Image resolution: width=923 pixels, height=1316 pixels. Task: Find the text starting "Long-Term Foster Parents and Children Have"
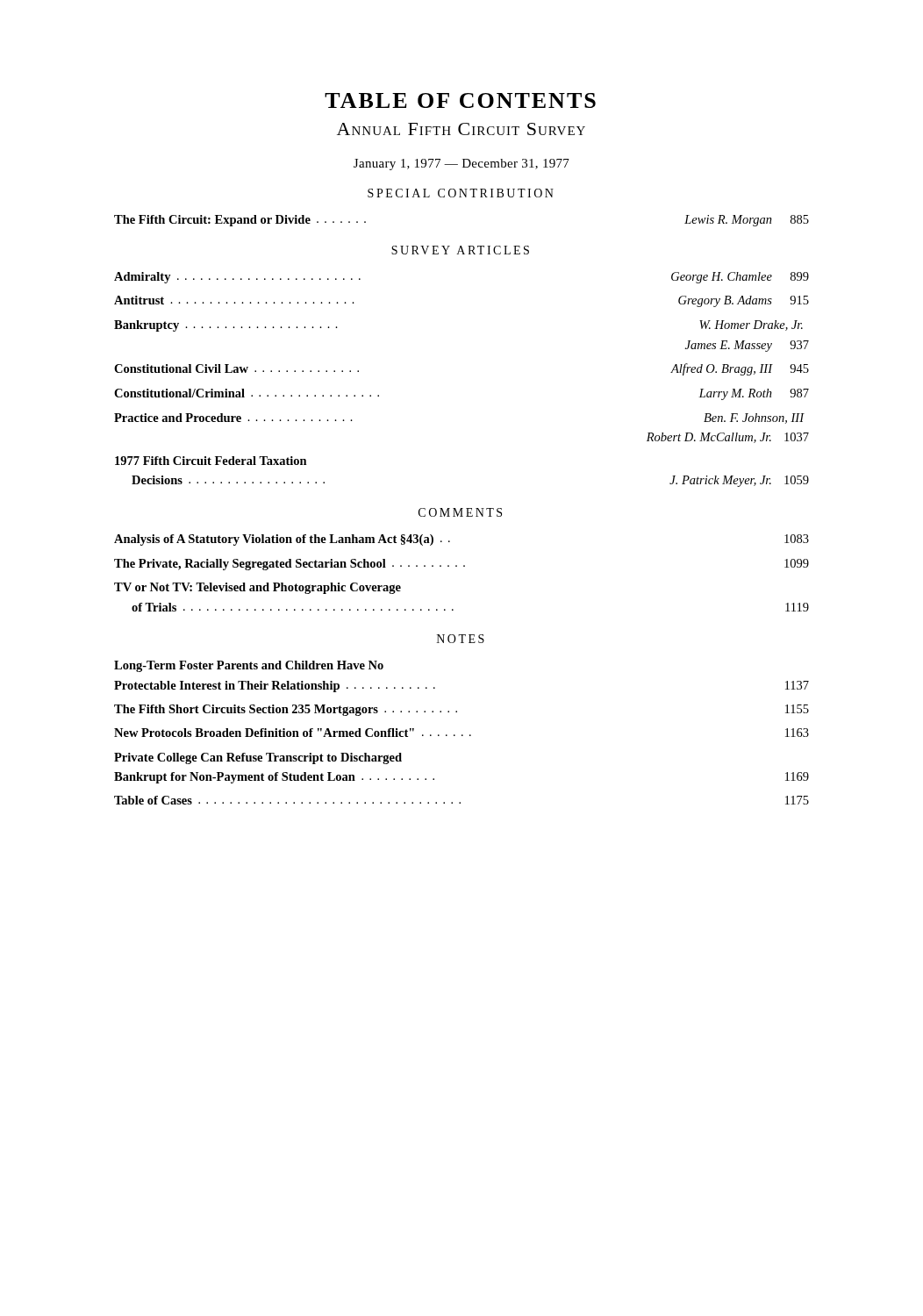(x=249, y=666)
